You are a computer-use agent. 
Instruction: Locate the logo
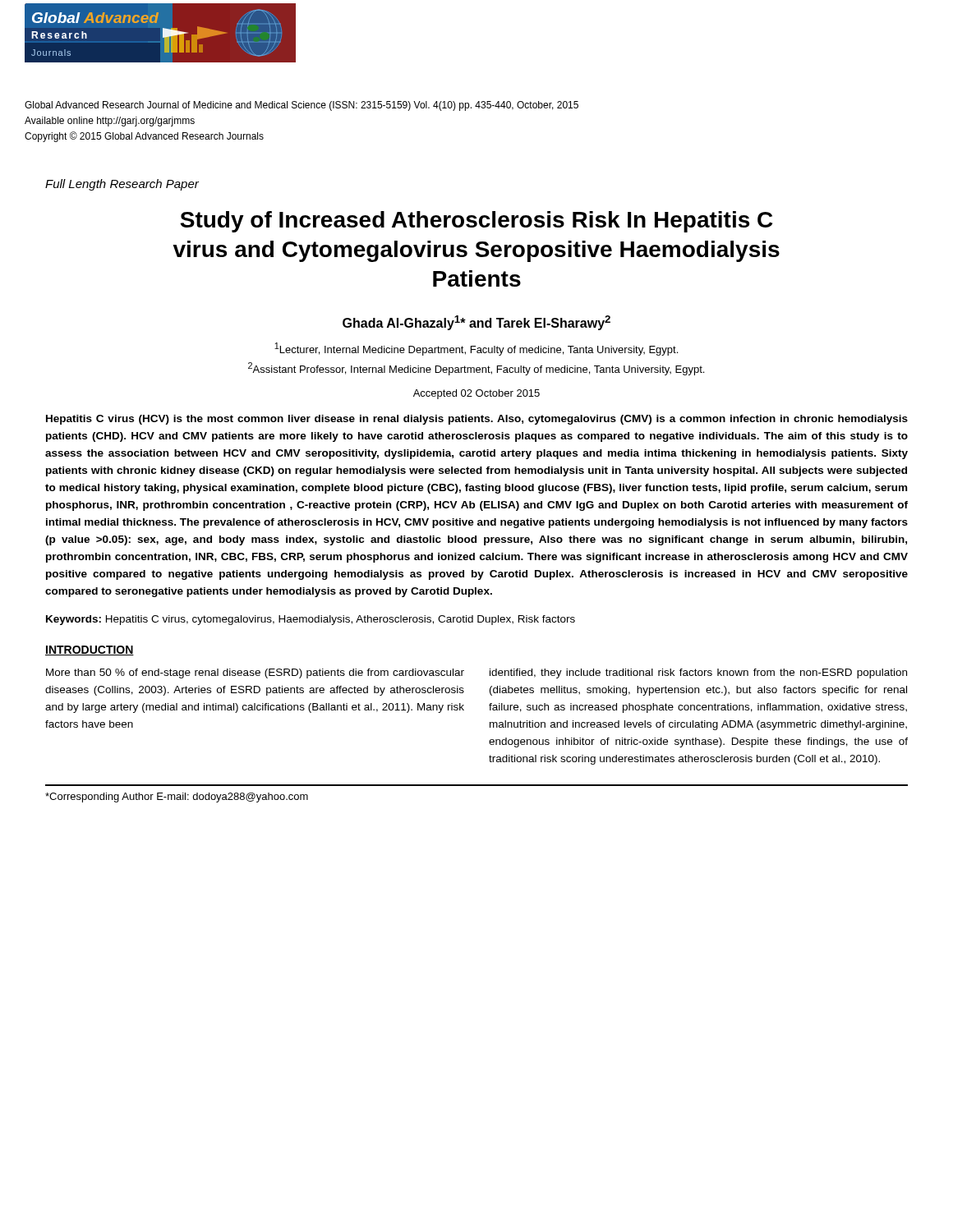click(x=160, y=33)
